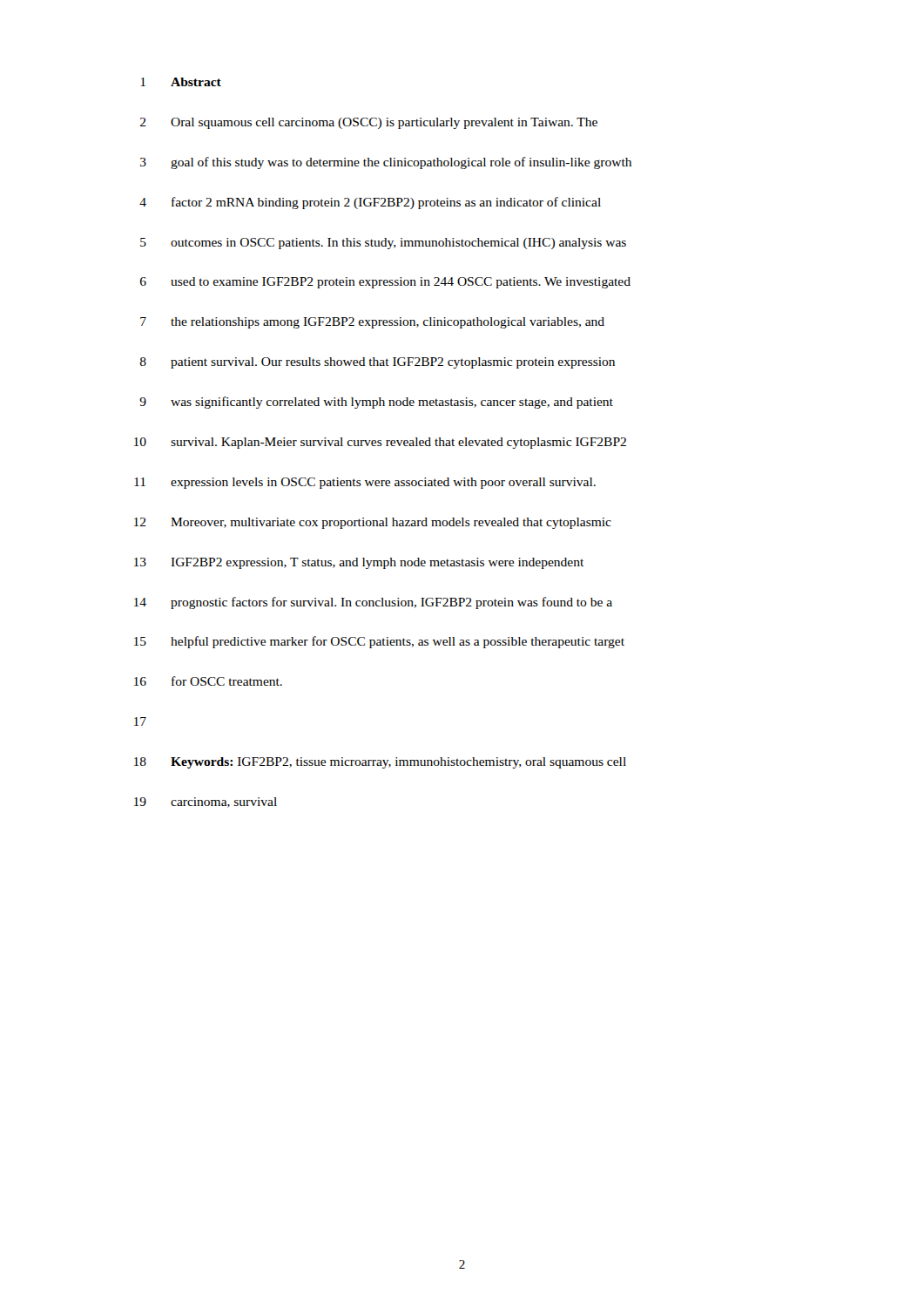924x1307 pixels.
Task: Find the block on this page that starts "12 Moreover, multivariate cox proportional hazard models revealed"
Action: [x=462, y=522]
